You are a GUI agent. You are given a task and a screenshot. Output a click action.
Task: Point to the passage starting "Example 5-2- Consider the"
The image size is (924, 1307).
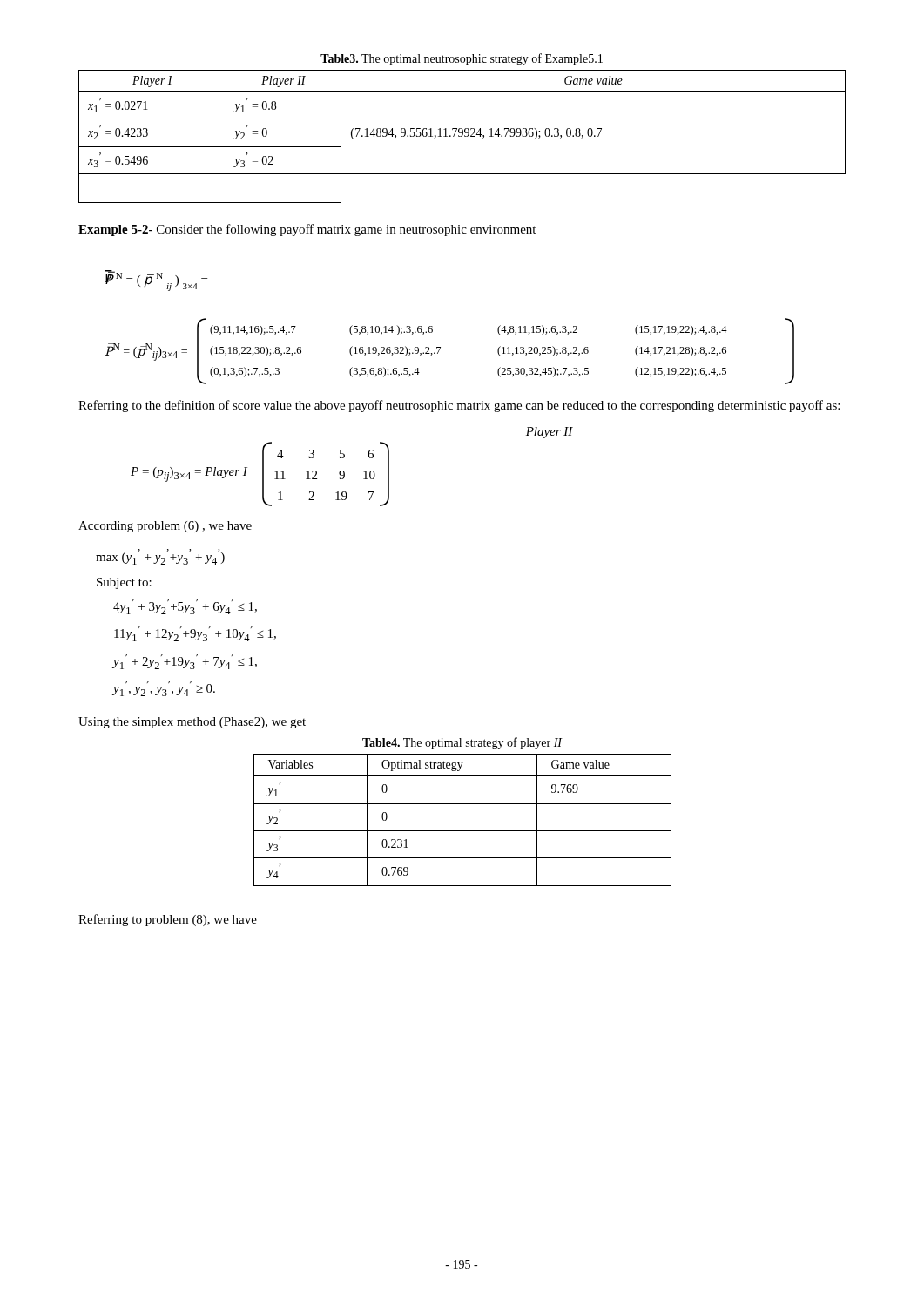(x=307, y=229)
